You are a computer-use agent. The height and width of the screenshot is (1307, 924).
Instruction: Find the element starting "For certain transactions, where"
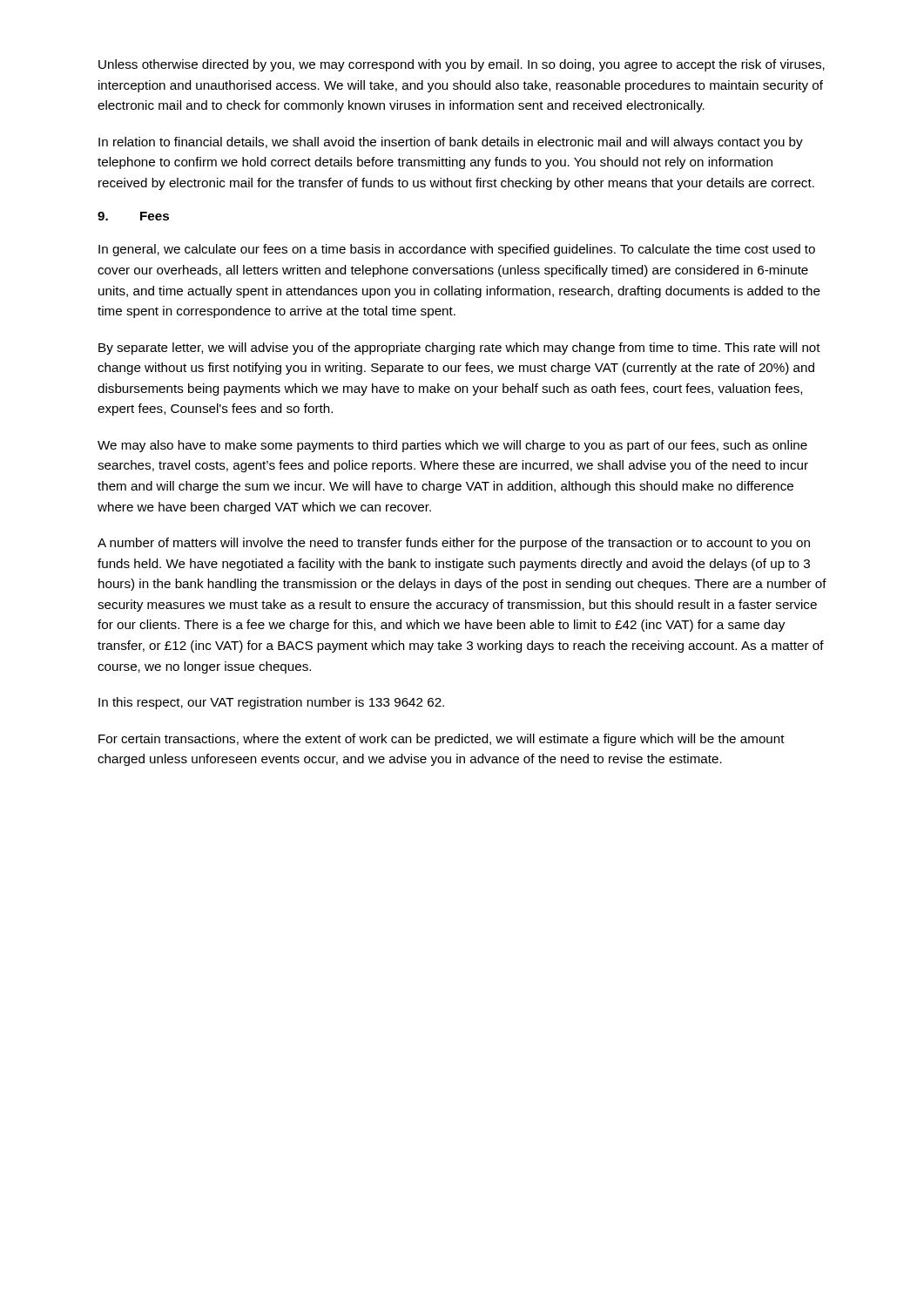441,748
